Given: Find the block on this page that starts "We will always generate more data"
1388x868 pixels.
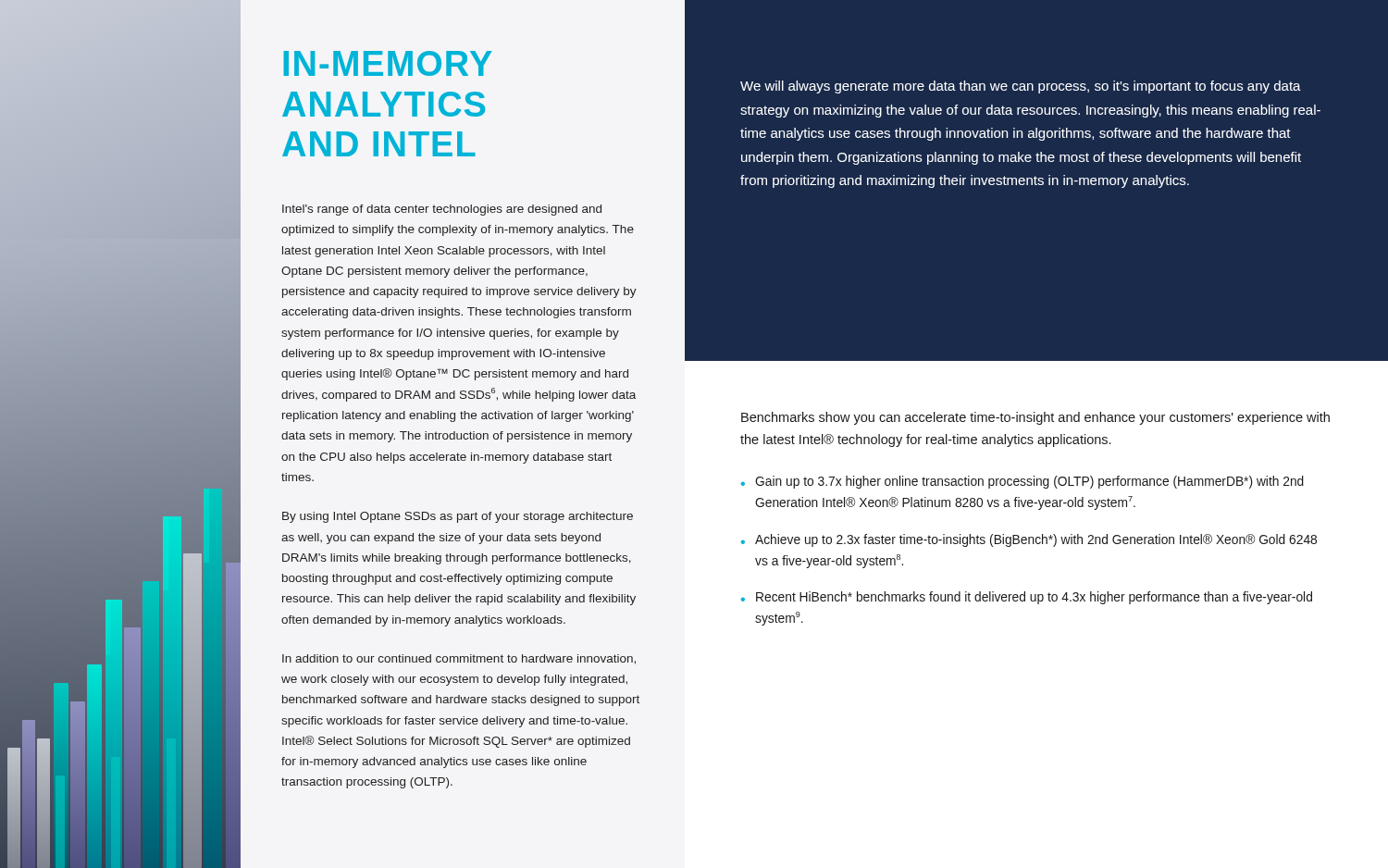Looking at the screenshot, I should point(1031,133).
